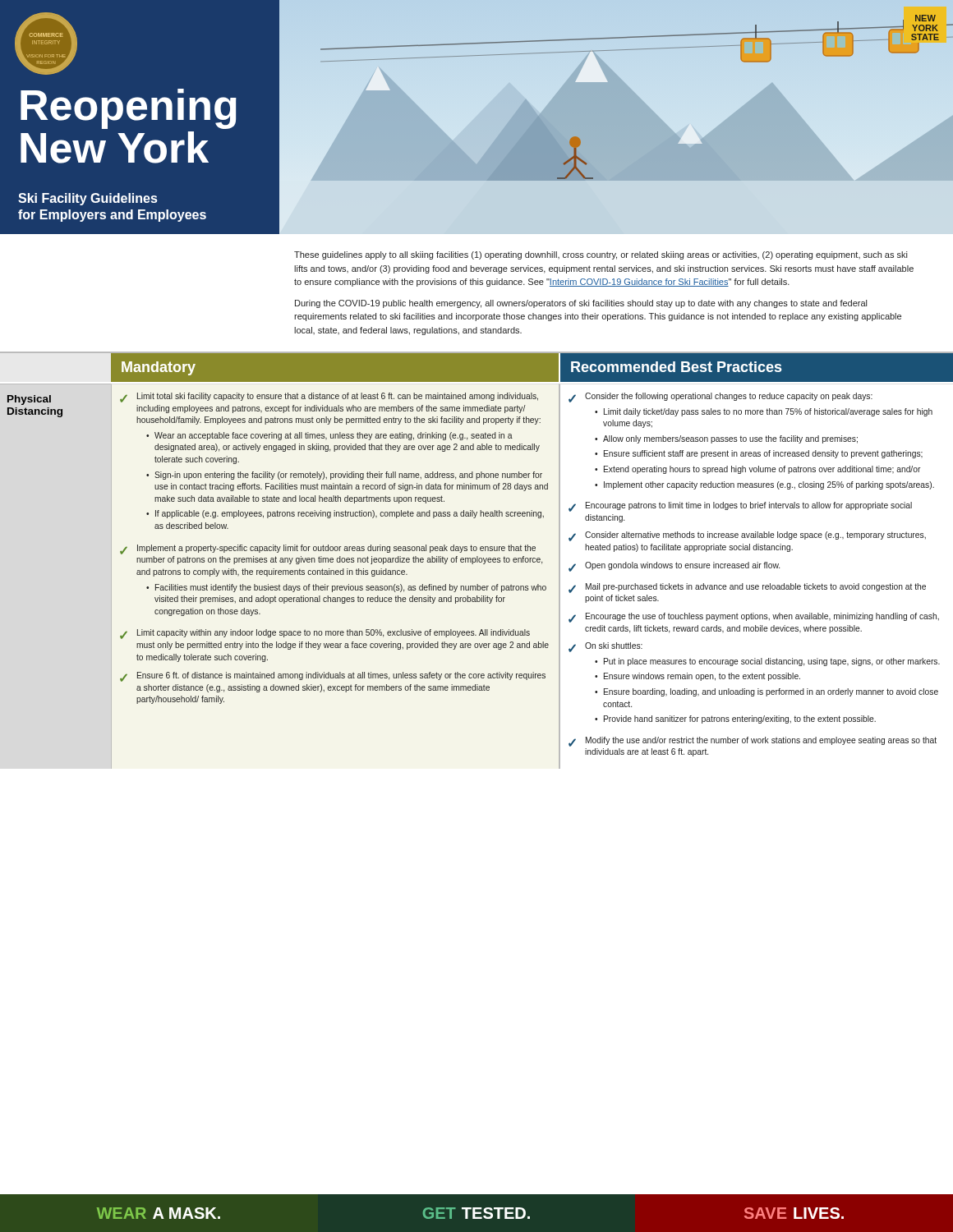Screen dimensions: 1232x953
Task: Navigate to the text block starting "Reopening New York"
Action: pyautogui.click(x=128, y=126)
